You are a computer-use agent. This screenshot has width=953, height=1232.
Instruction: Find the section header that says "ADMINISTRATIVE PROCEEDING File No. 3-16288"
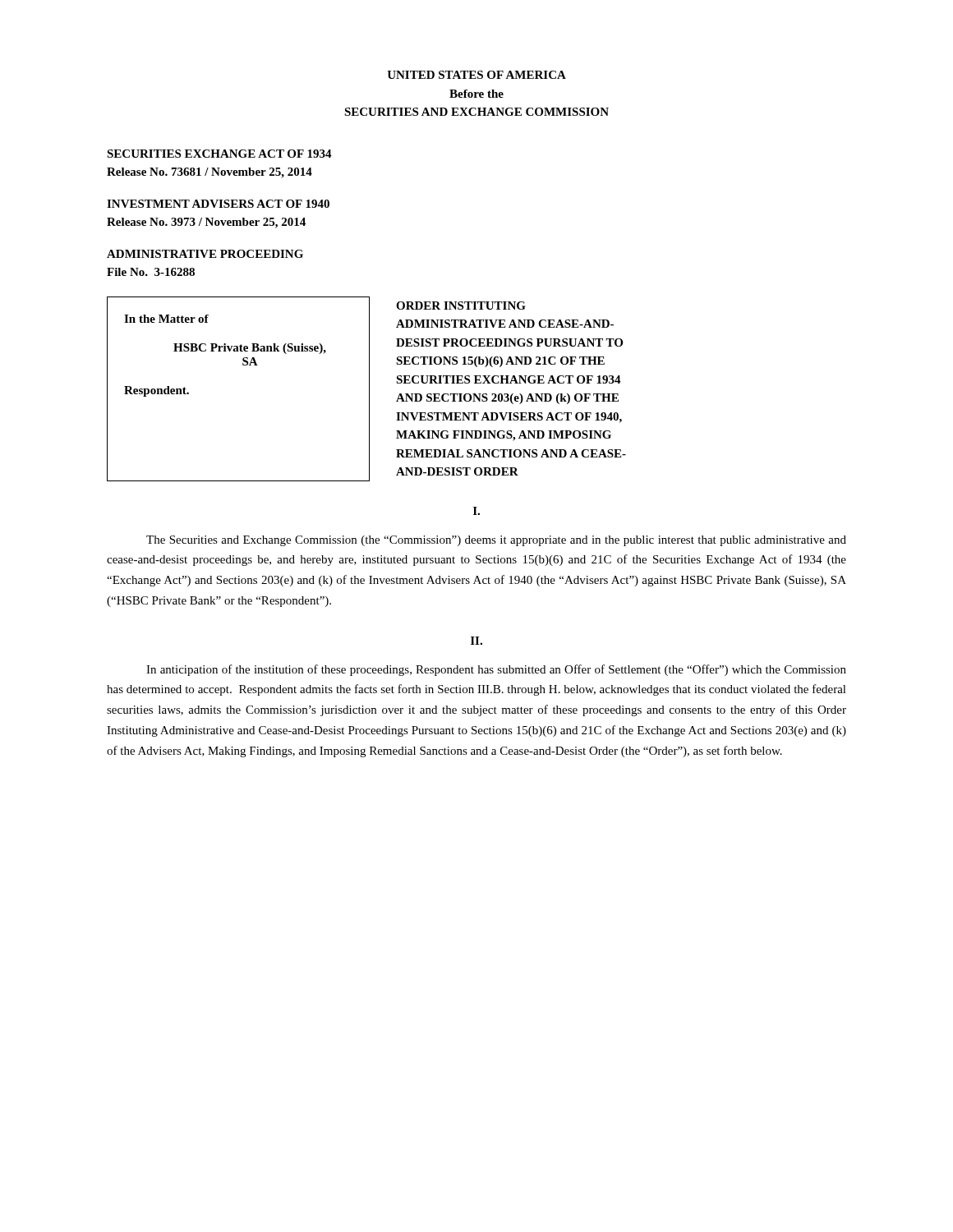coord(205,254)
